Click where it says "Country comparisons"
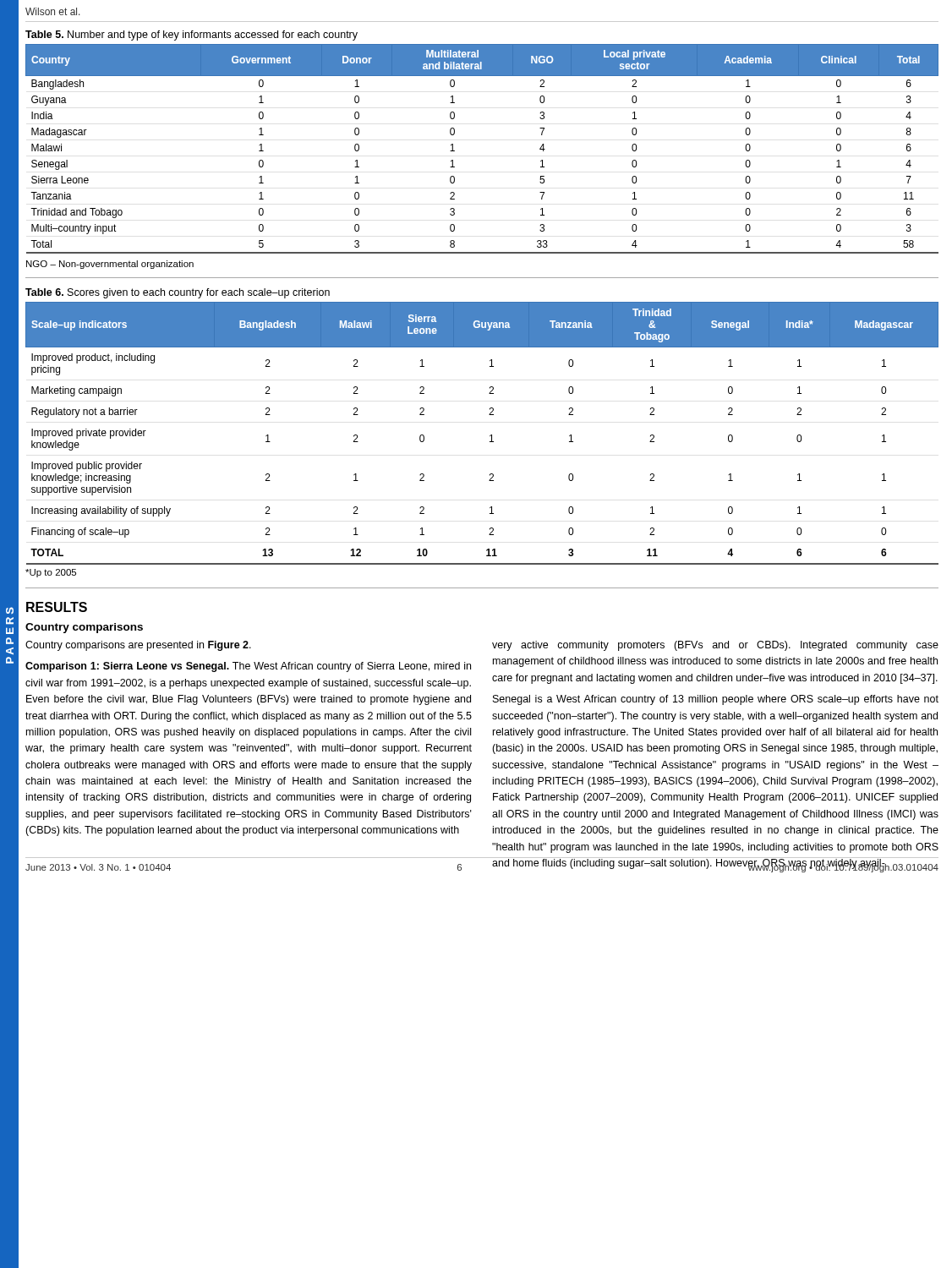 click(84, 627)
